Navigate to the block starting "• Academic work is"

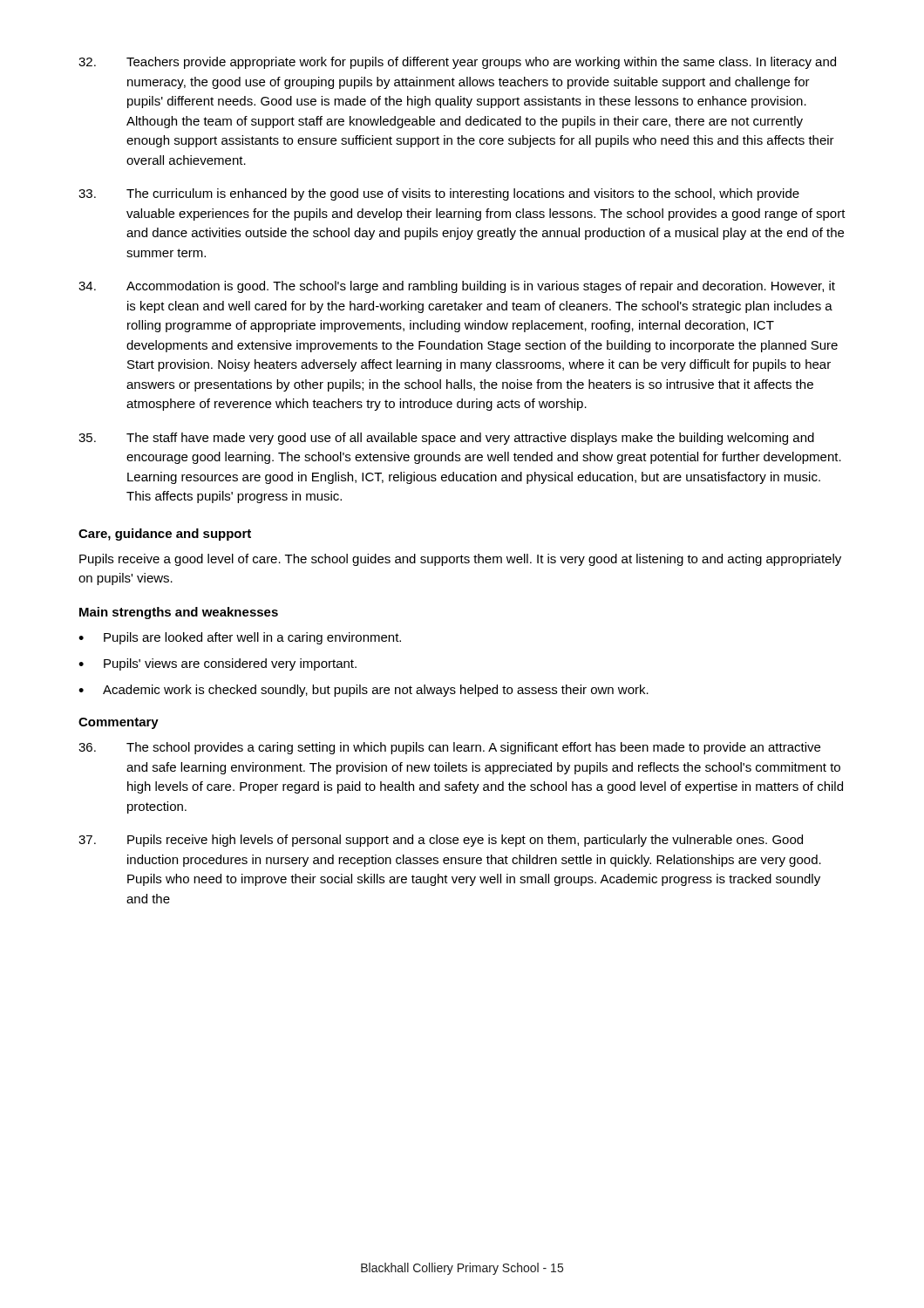[x=462, y=691]
